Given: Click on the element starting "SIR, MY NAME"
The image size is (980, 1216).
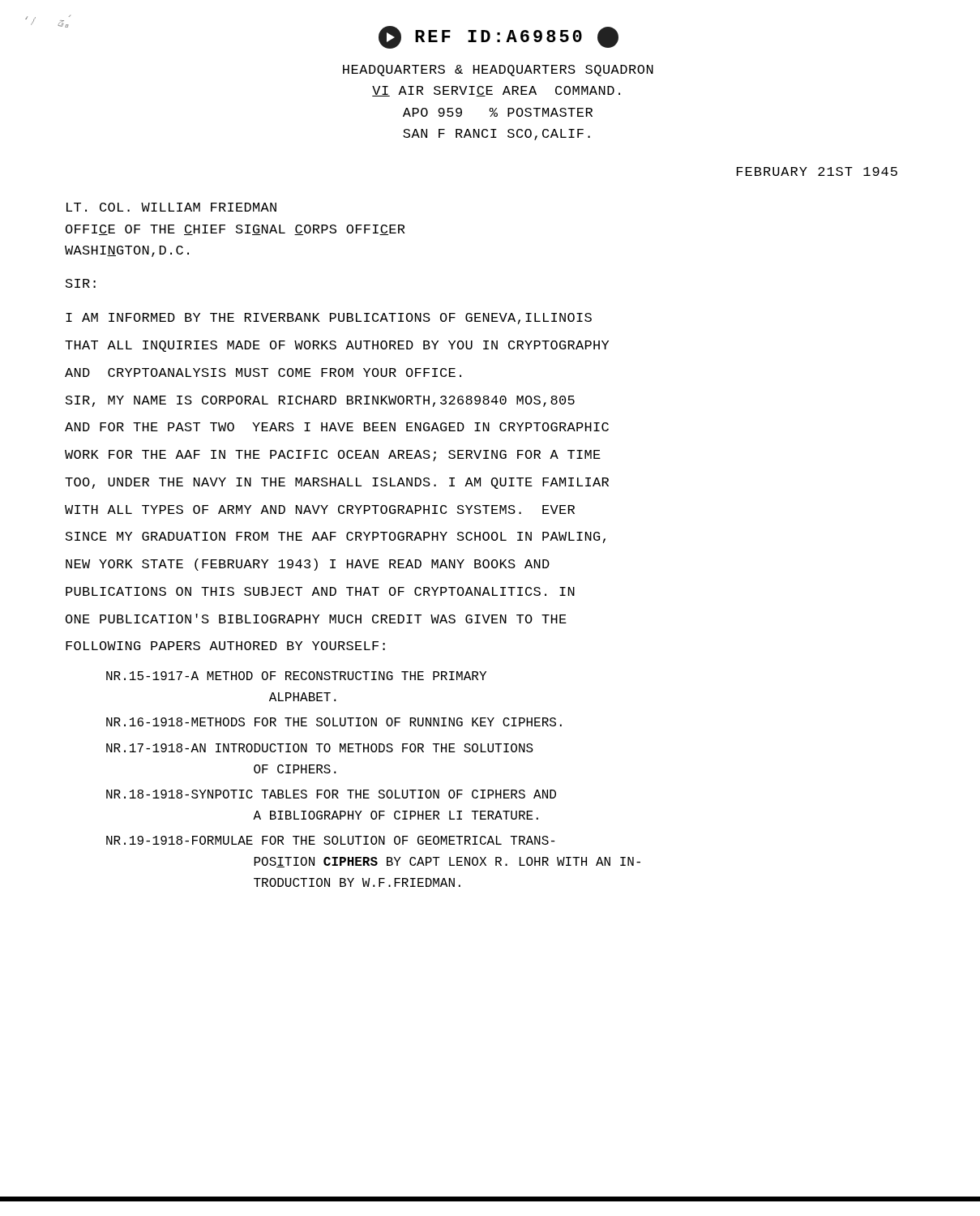Looking at the screenshot, I should pyautogui.click(x=320, y=401).
